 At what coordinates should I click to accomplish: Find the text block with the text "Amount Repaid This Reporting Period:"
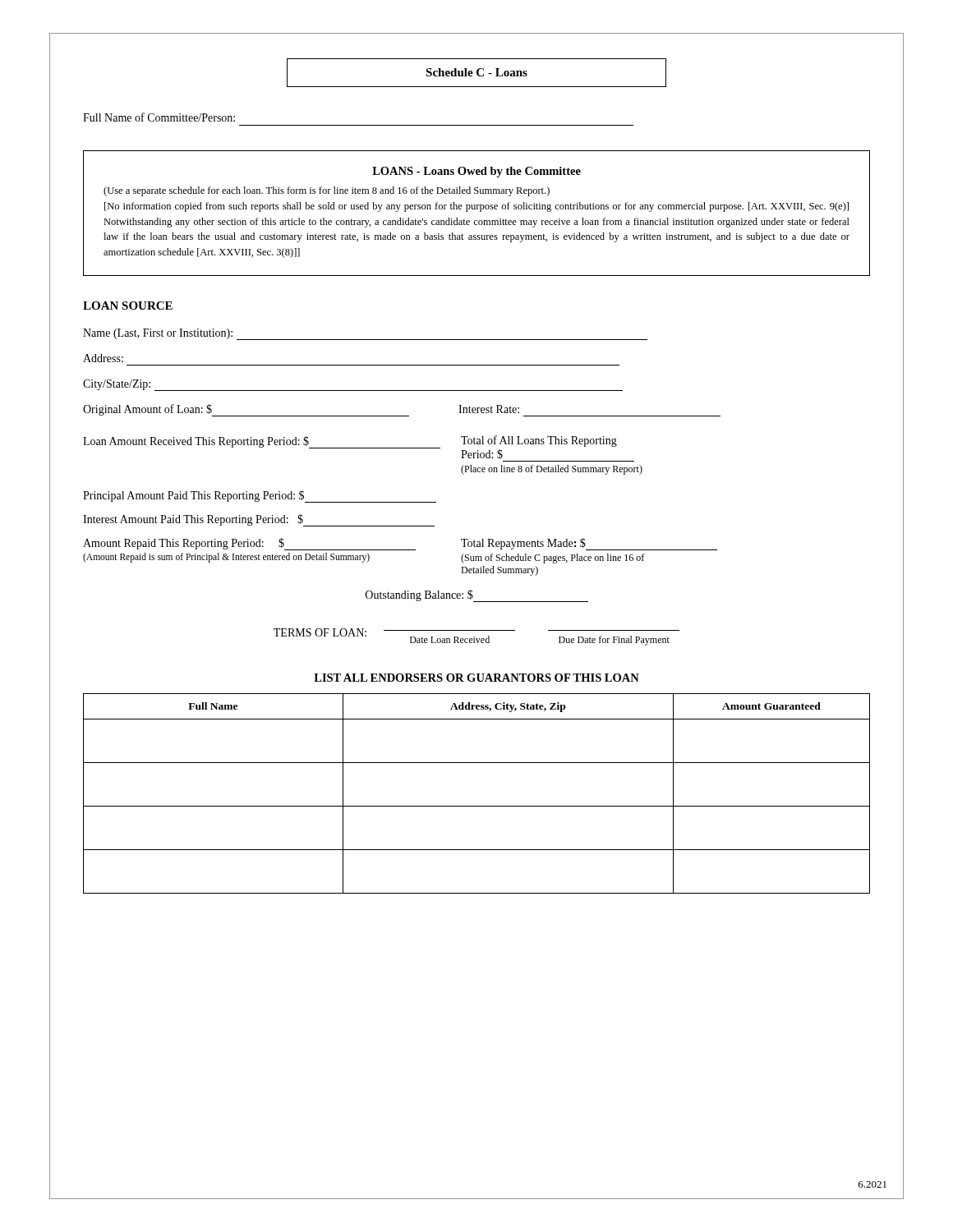(x=476, y=556)
